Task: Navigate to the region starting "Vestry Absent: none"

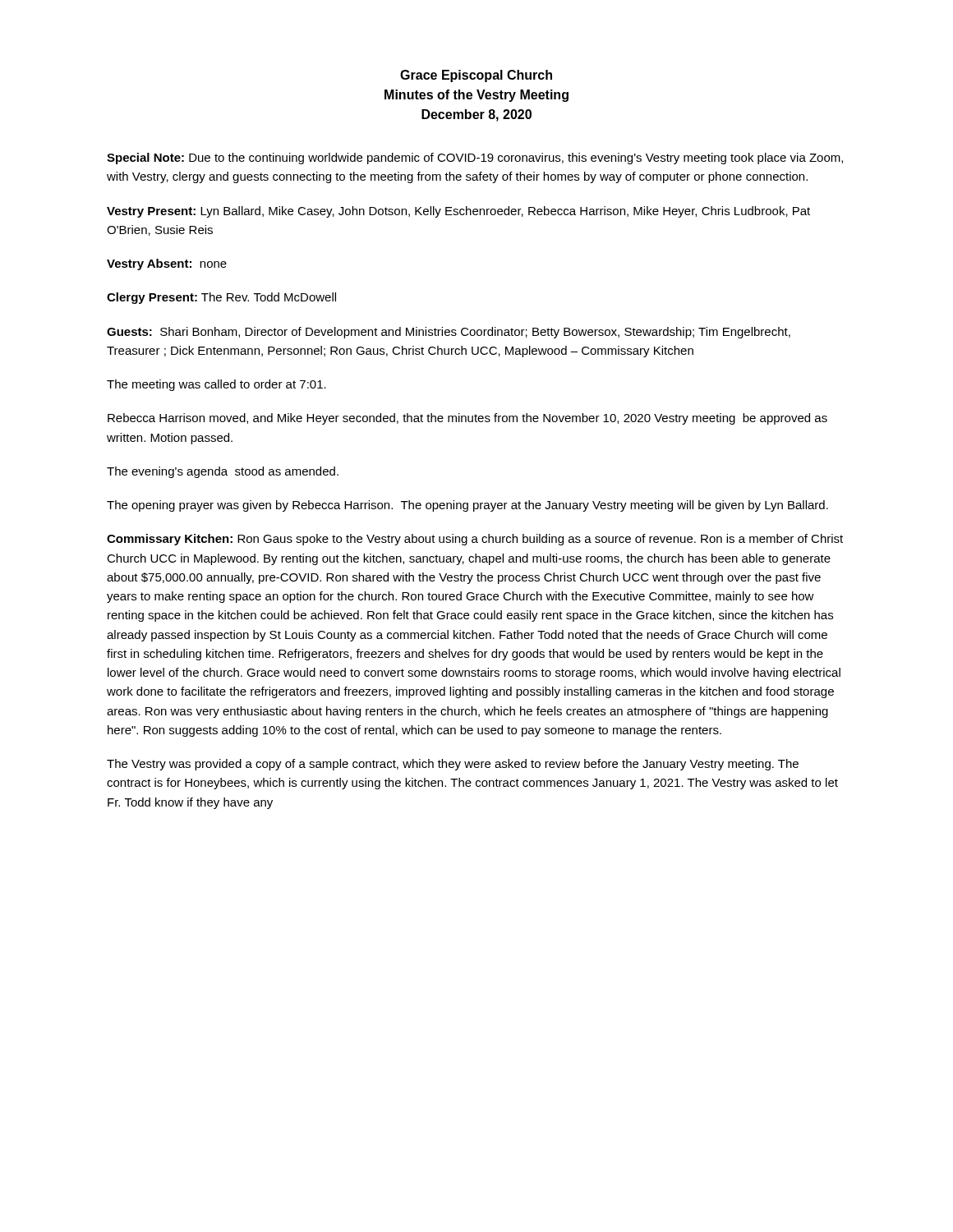Action: (x=167, y=263)
